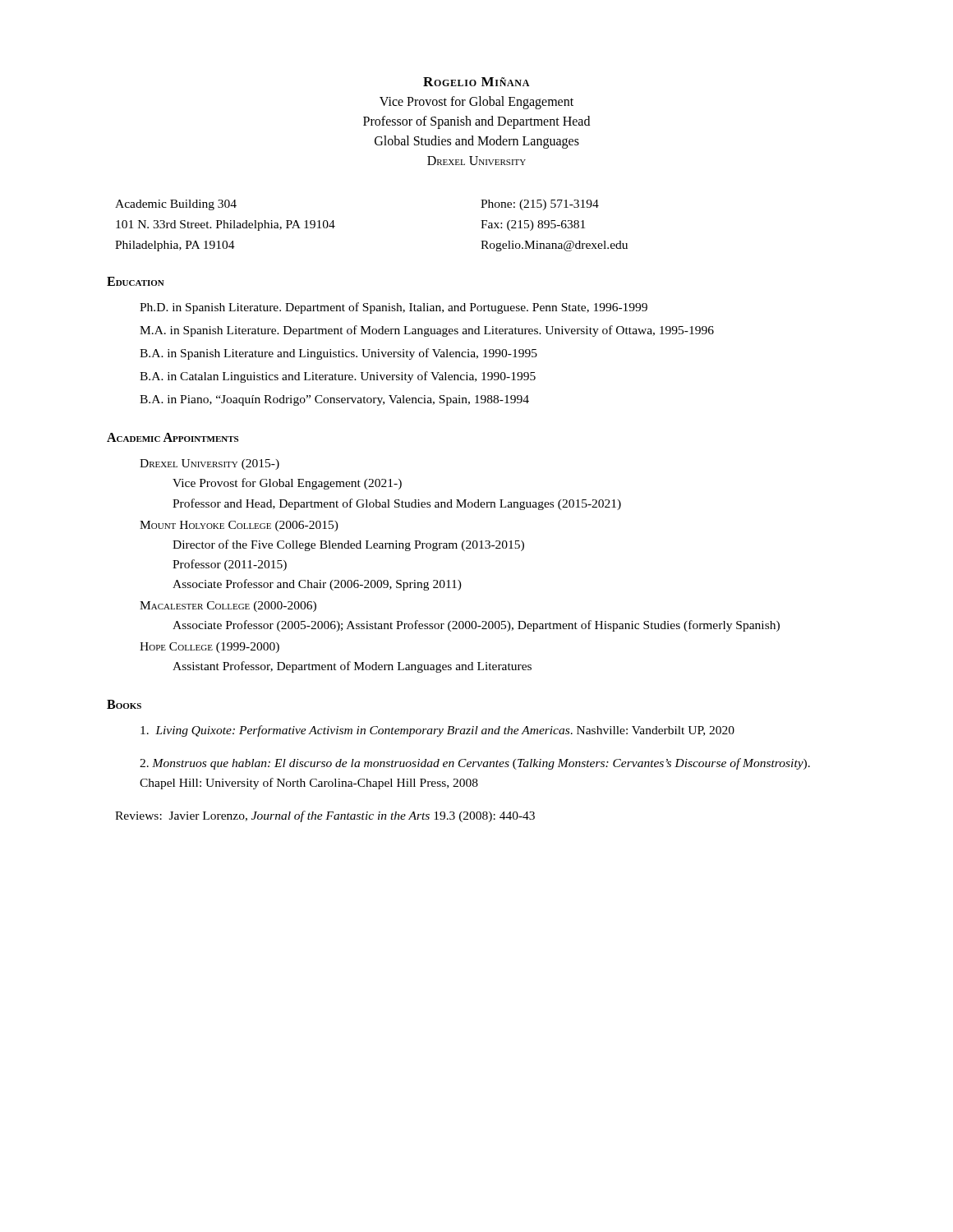The width and height of the screenshot is (953, 1232).
Task: Click on the text block that says "Reviews: Javier Lorenzo, Journal of the"
Action: point(325,815)
